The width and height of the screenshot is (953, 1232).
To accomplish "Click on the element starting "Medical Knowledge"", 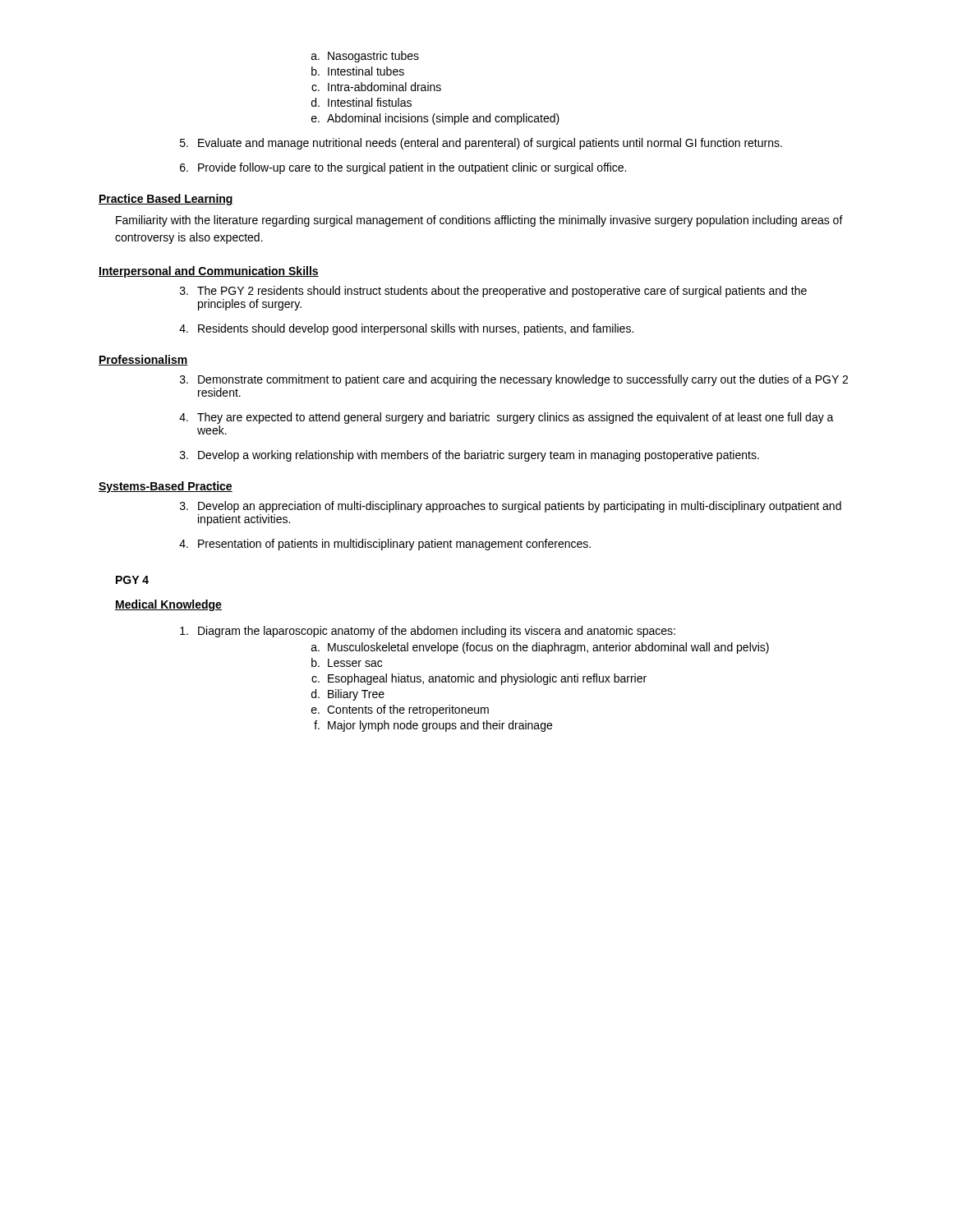I will [168, 604].
